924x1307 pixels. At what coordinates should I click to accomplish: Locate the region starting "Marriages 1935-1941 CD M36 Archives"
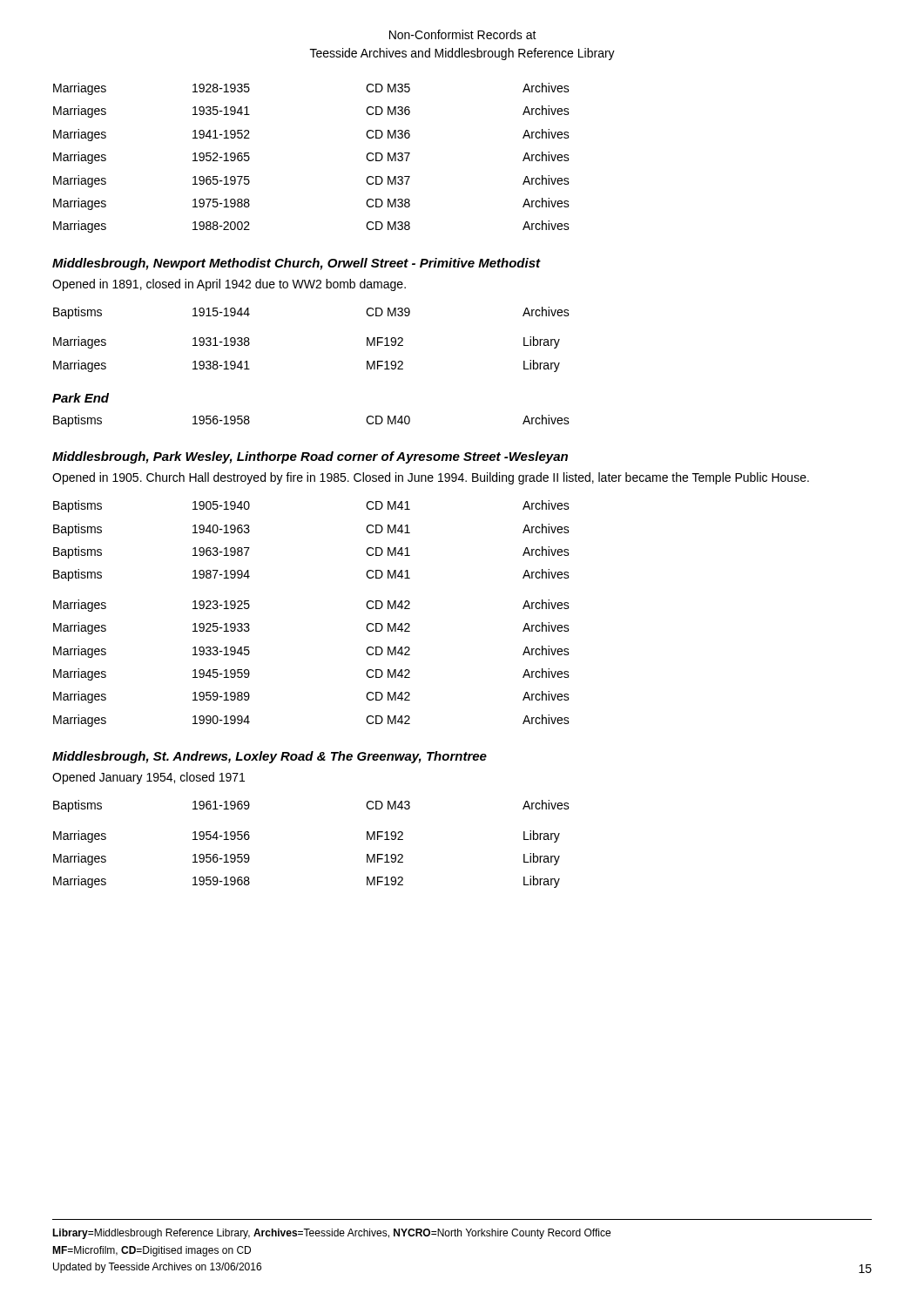75,111
